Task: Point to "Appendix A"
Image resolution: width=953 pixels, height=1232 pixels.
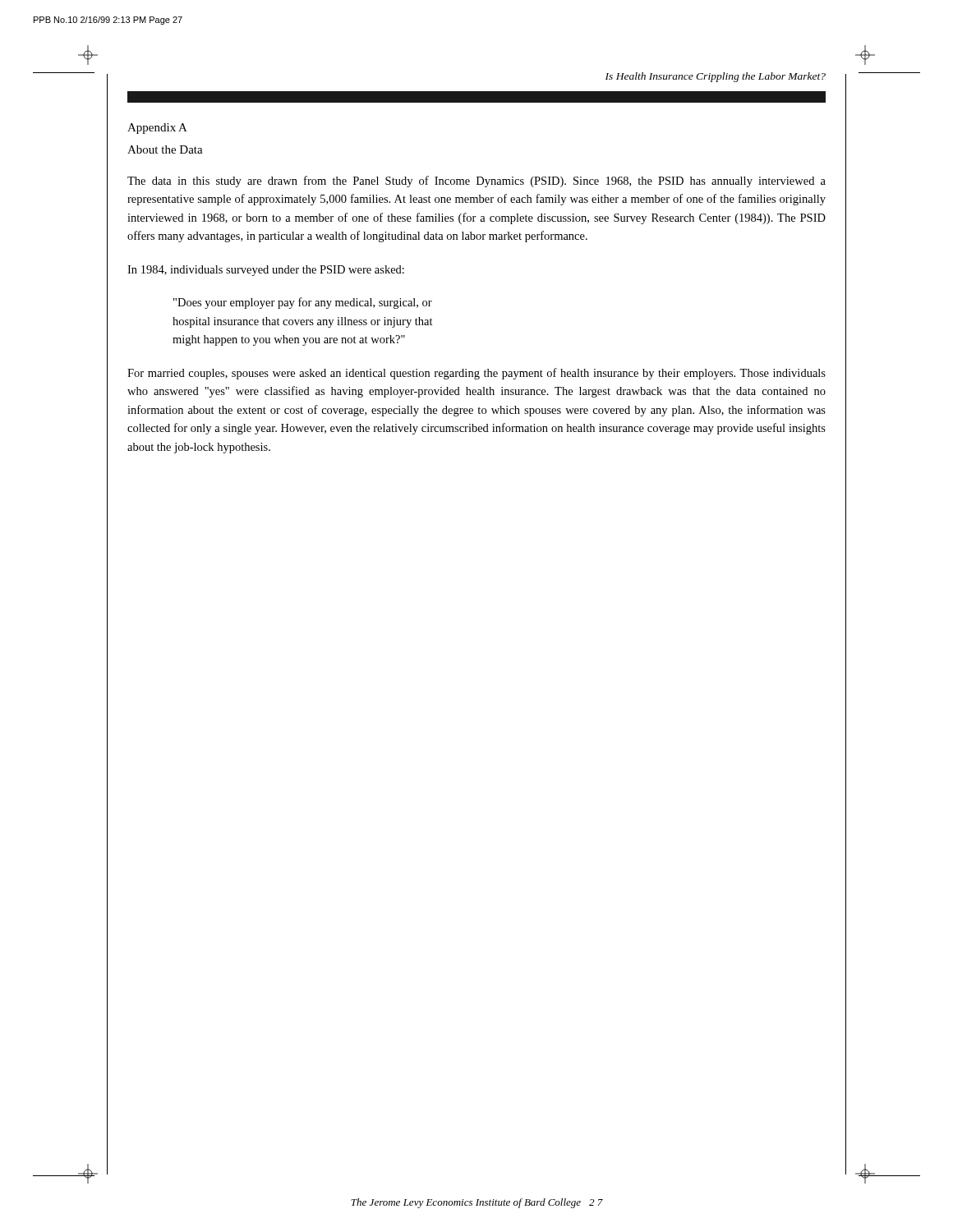Action: (x=157, y=127)
